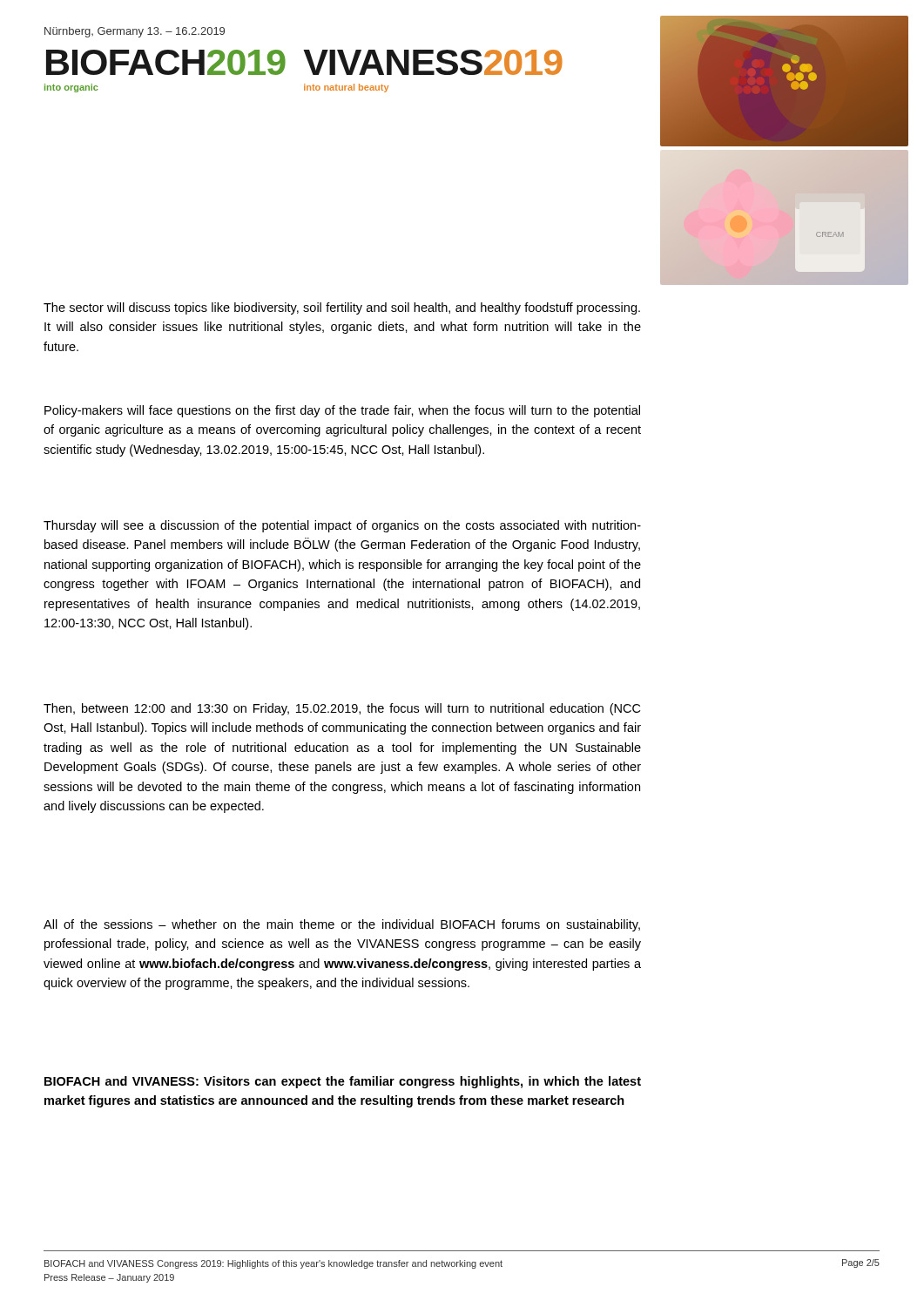Screen dimensions: 1307x924
Task: Select the logo
Action: 287,68
